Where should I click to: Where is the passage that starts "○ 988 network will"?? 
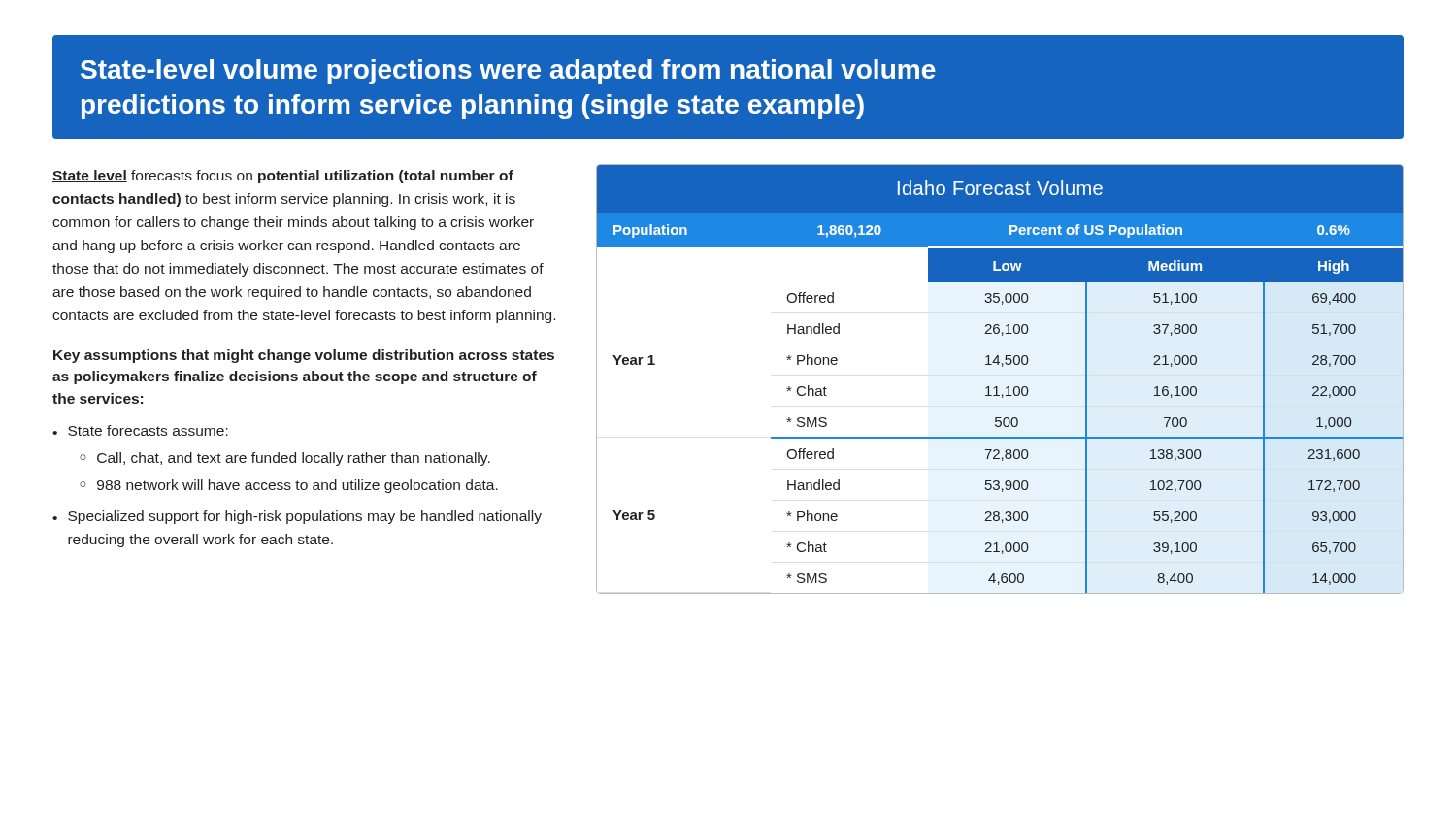coord(289,486)
